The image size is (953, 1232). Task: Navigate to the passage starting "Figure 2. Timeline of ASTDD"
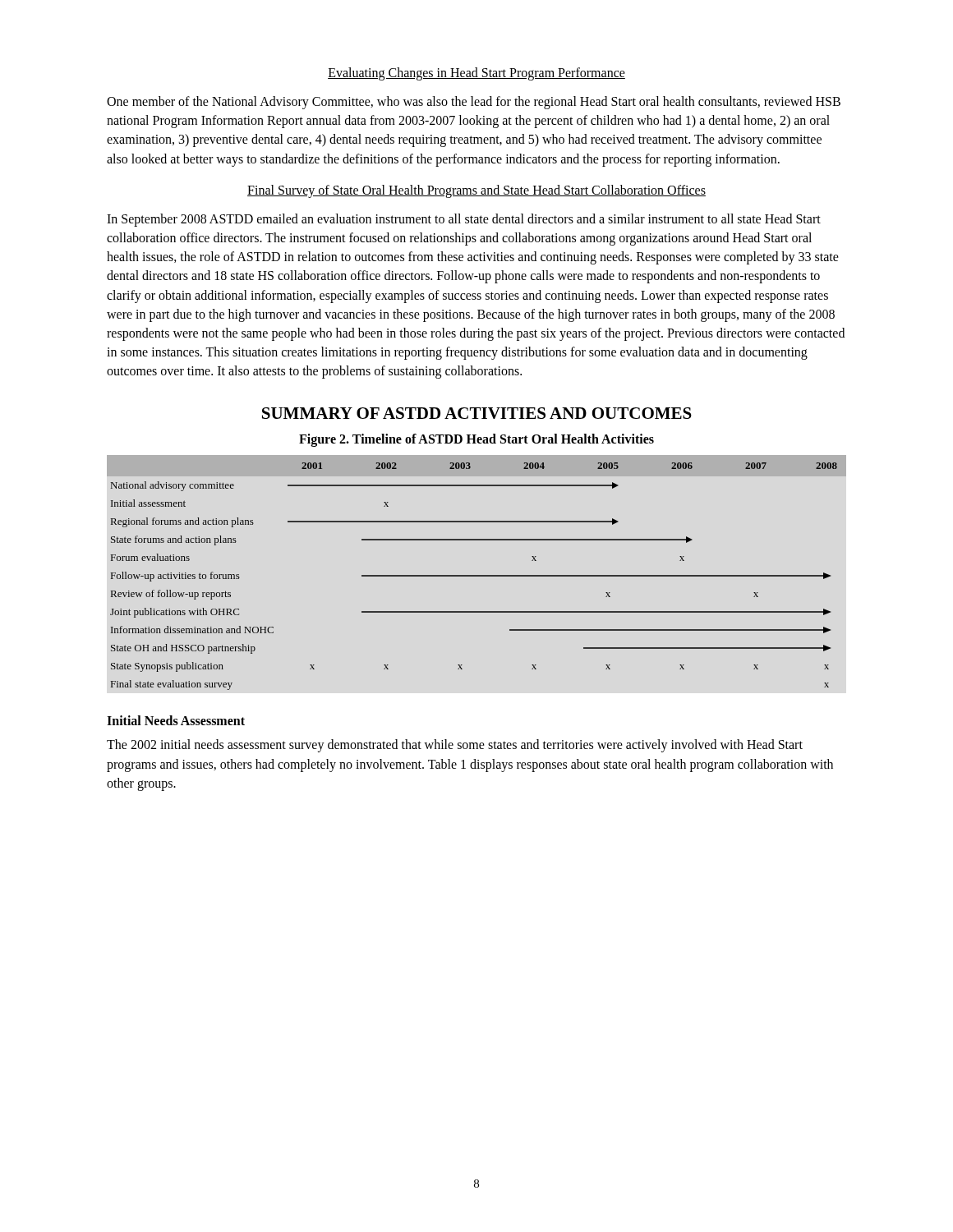pos(476,439)
